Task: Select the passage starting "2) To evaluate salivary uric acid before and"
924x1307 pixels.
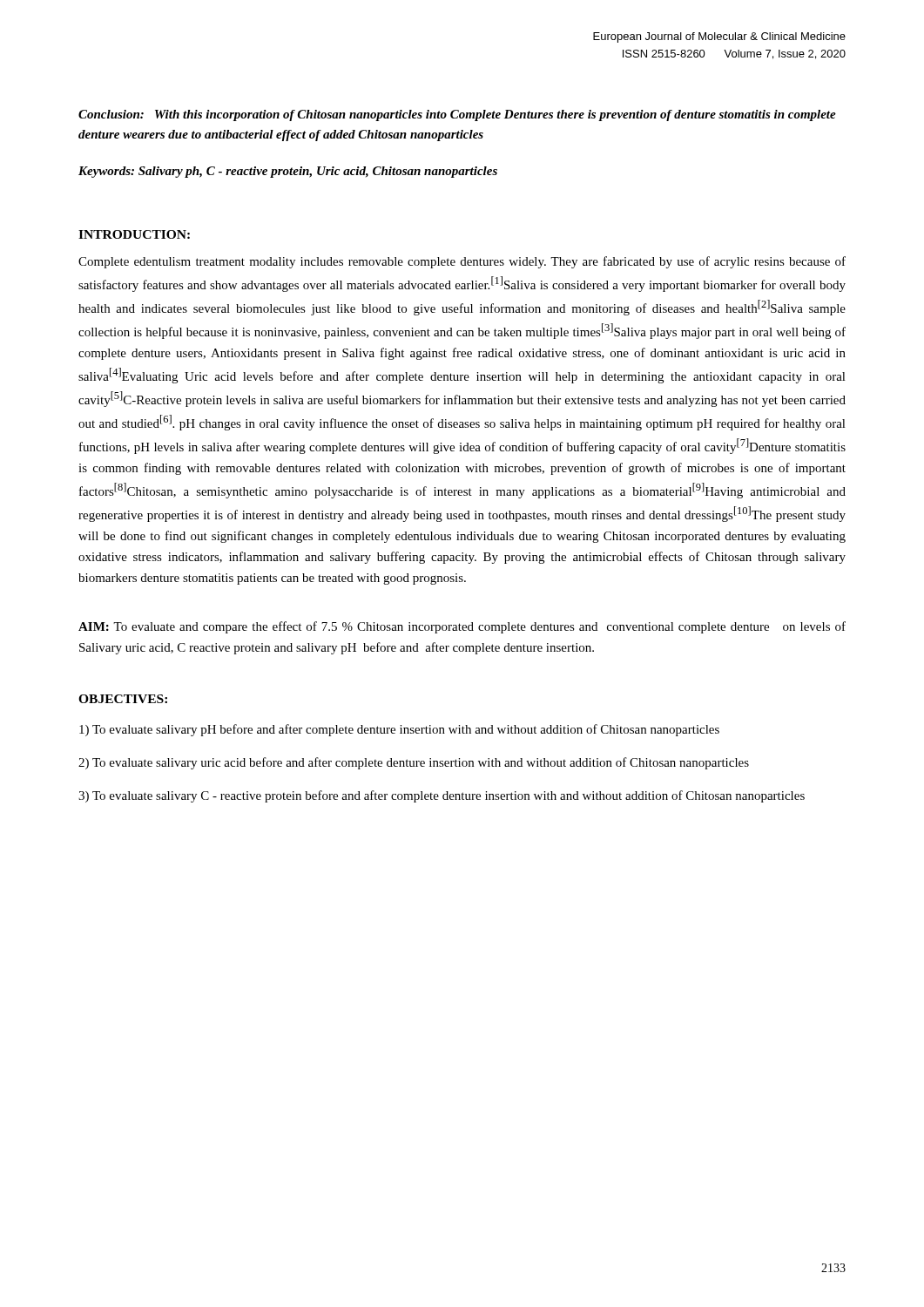Action: (414, 762)
